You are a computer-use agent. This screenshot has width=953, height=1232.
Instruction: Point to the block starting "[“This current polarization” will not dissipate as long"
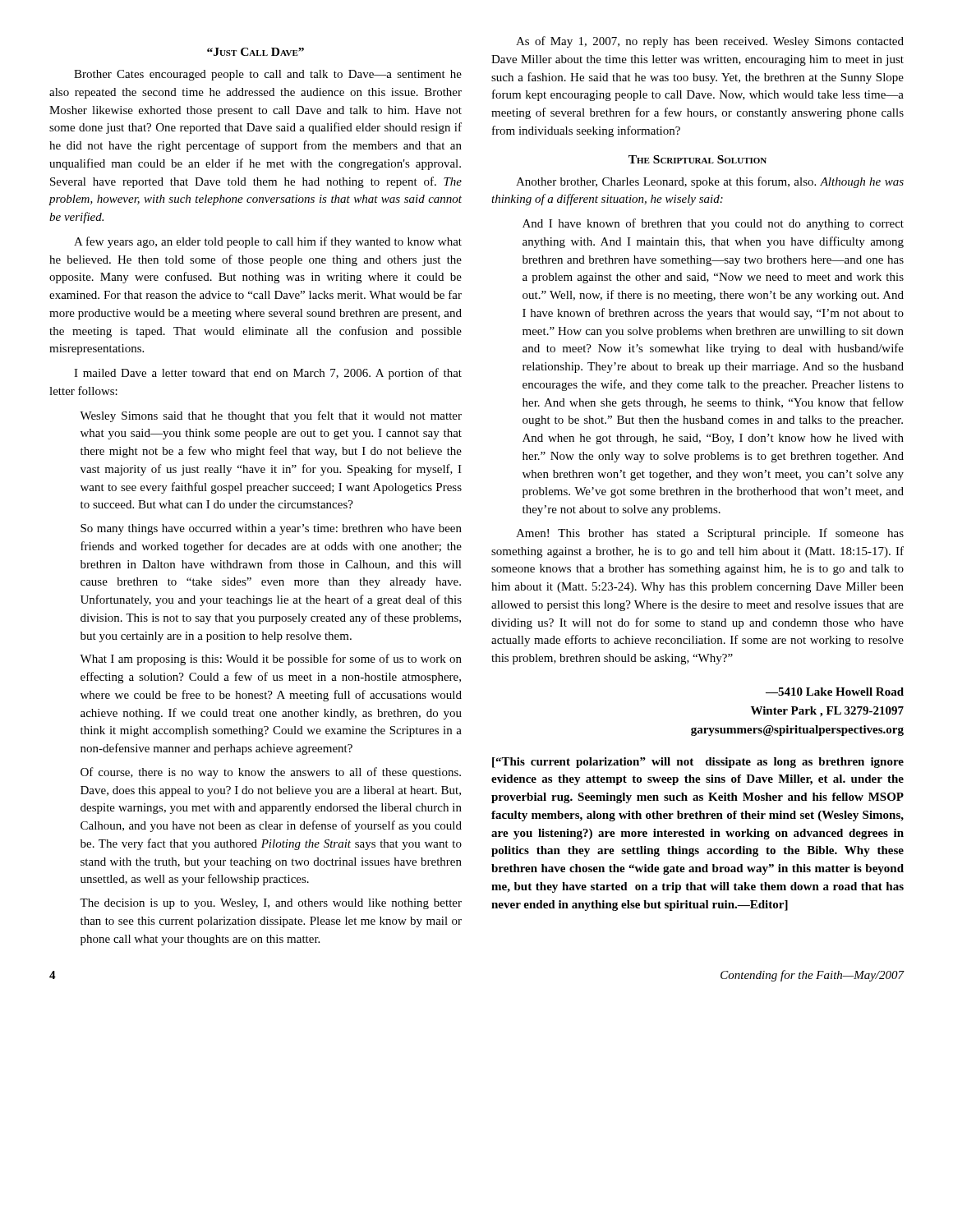pyautogui.click(x=698, y=833)
